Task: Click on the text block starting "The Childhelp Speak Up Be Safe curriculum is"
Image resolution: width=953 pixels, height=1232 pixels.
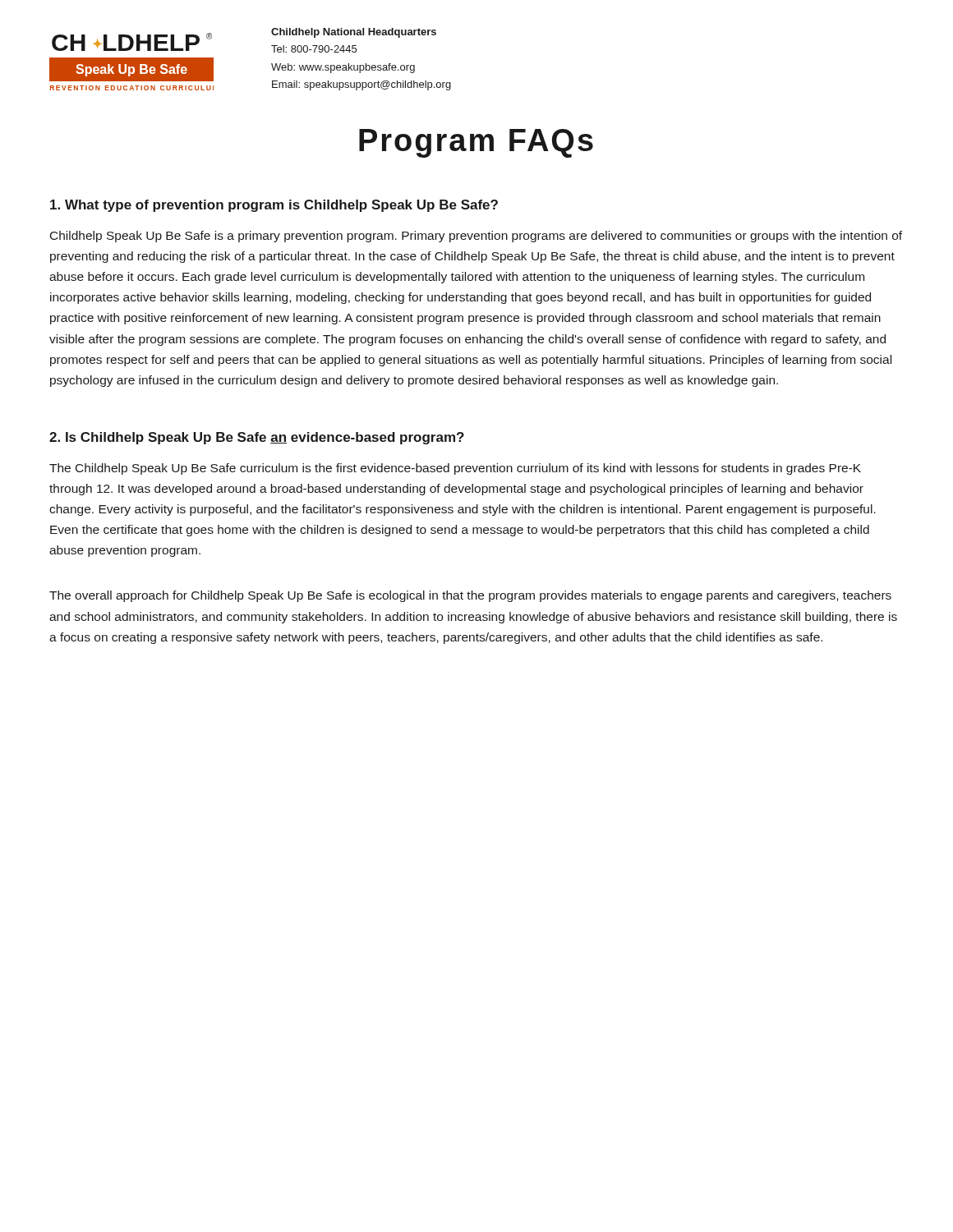Action: coord(463,509)
